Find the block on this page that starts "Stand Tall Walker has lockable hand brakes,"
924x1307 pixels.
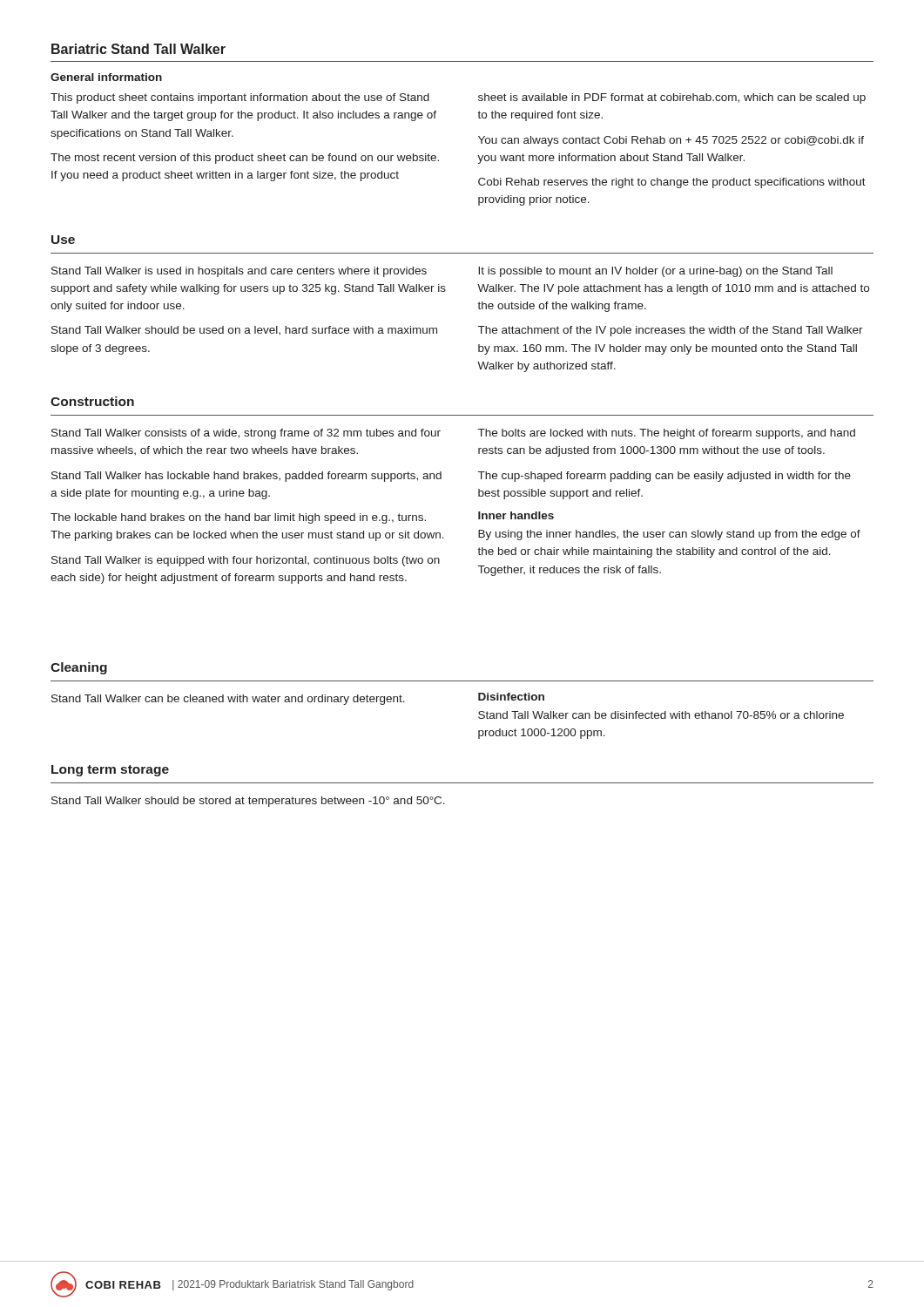tap(248, 484)
